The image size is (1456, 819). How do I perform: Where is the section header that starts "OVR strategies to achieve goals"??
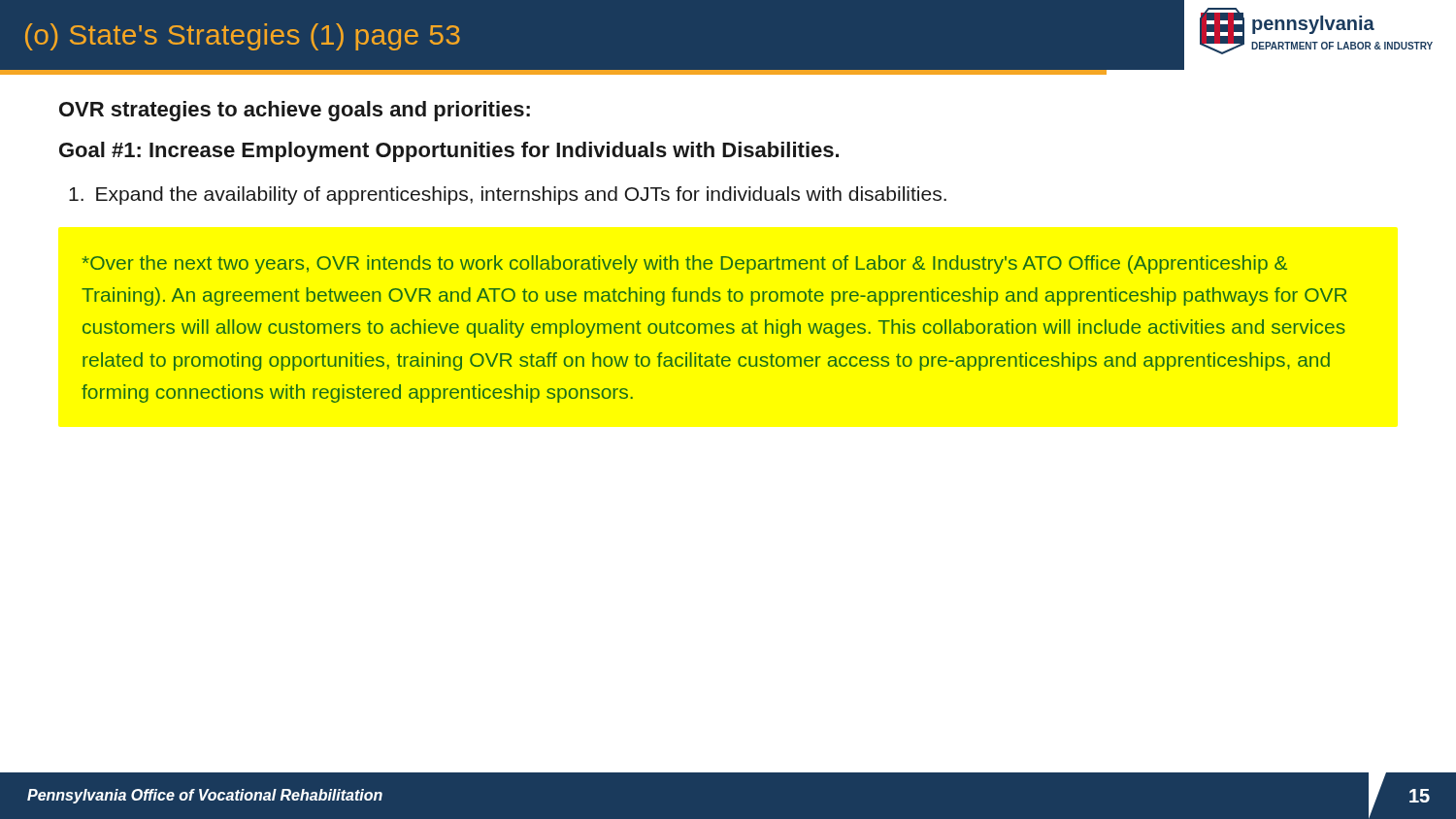pos(295,109)
